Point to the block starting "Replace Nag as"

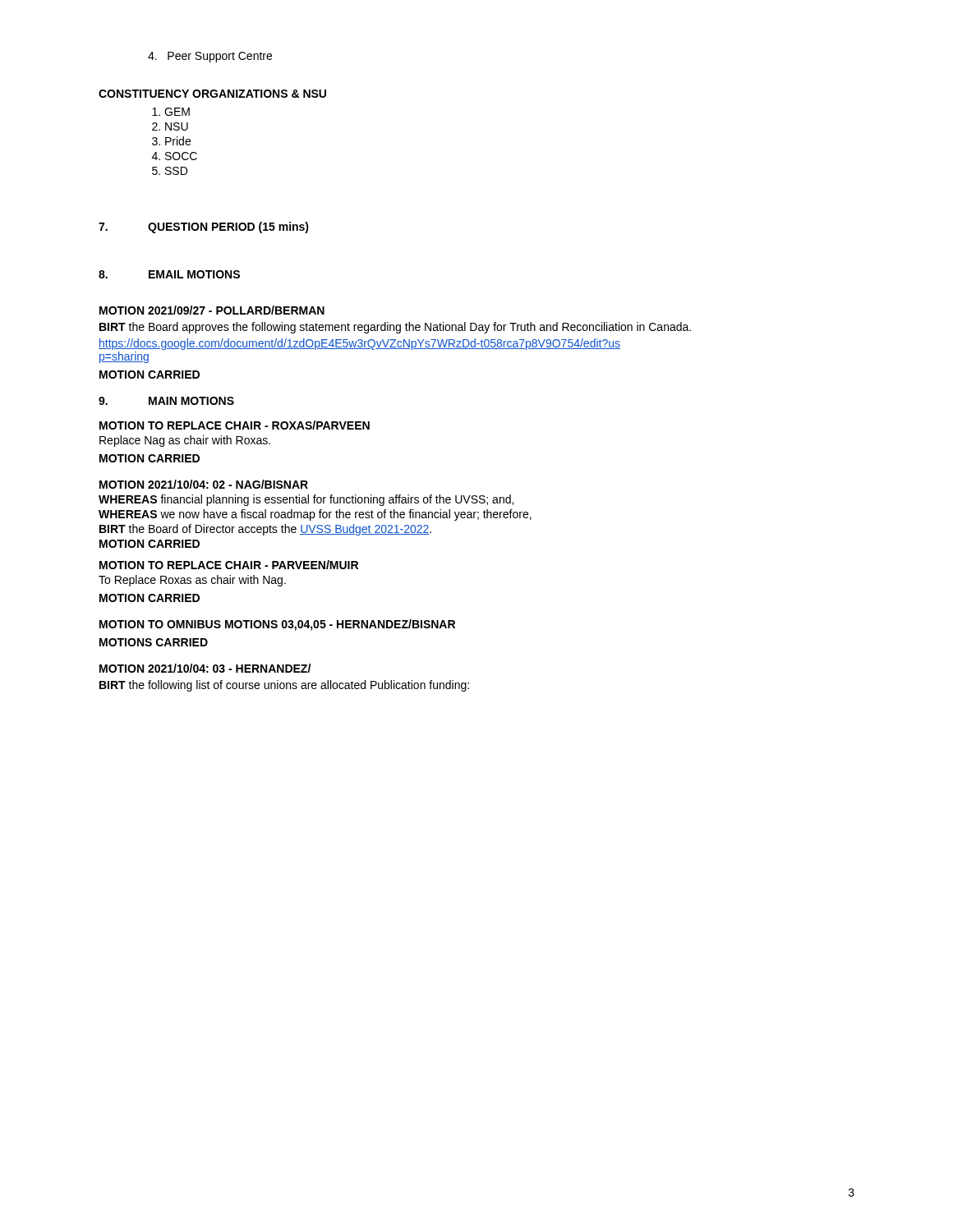[x=185, y=440]
